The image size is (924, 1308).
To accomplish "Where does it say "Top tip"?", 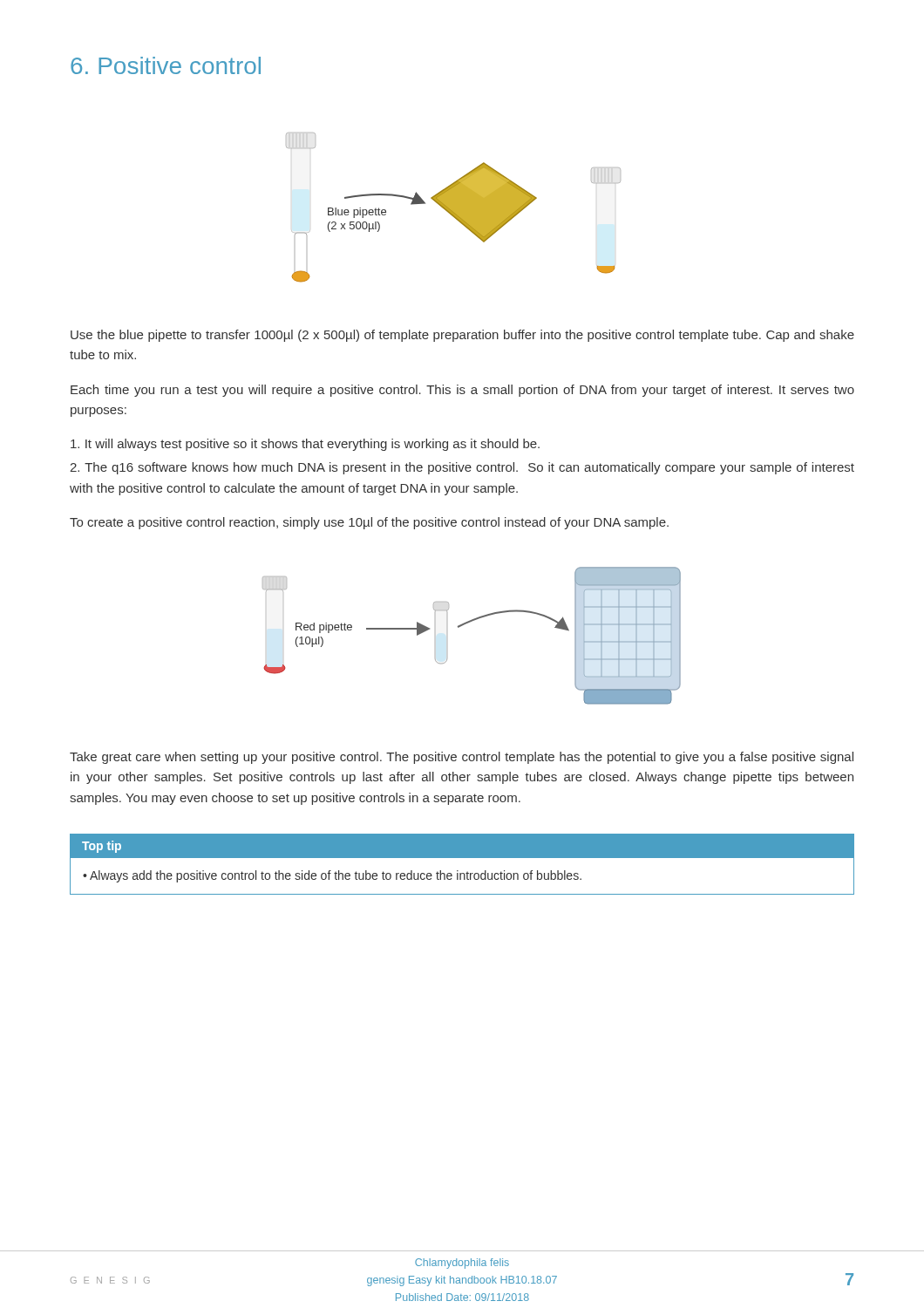I will [x=102, y=846].
